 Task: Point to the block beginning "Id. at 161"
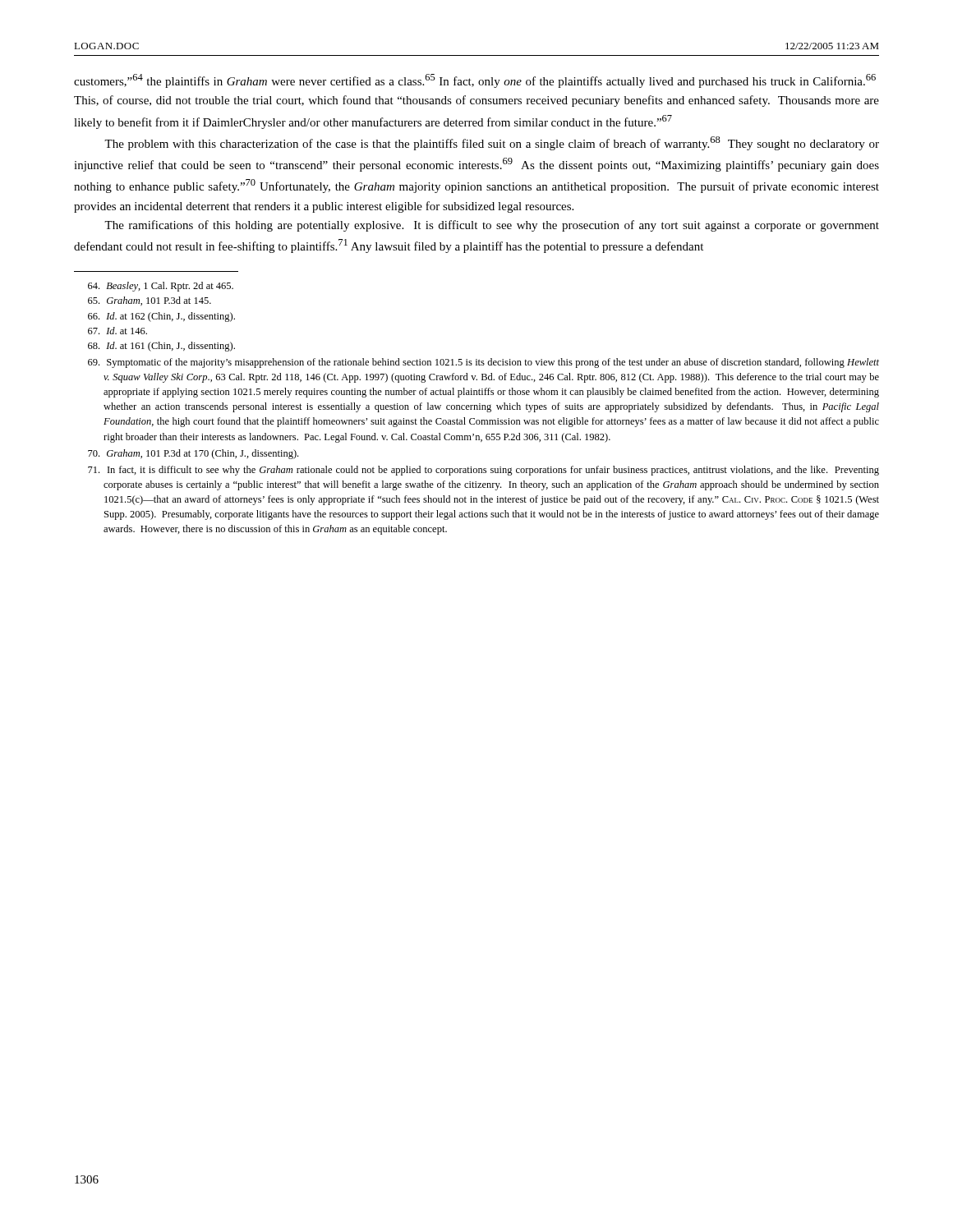[x=161, y=347]
